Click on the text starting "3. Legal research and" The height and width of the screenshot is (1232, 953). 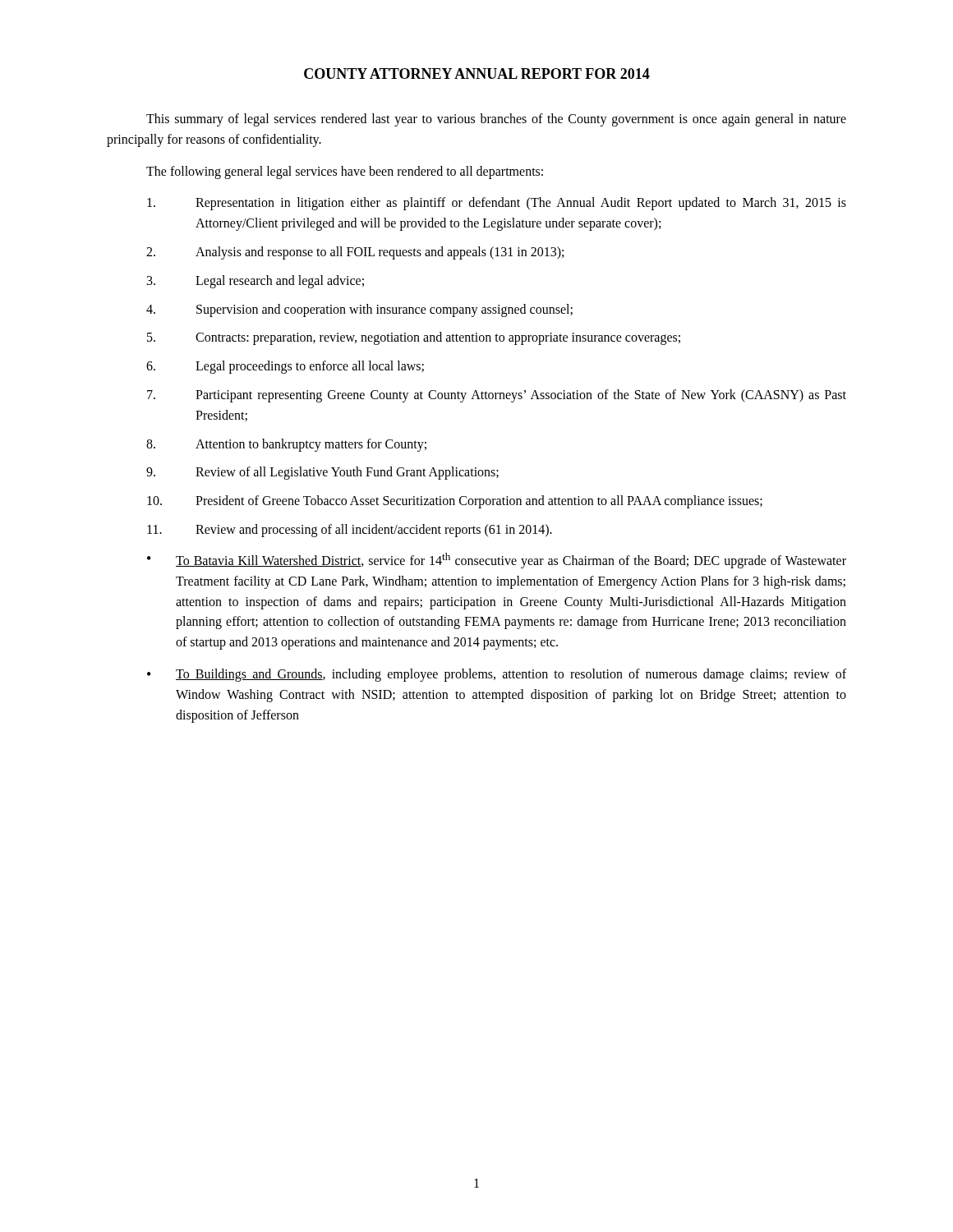256,282
